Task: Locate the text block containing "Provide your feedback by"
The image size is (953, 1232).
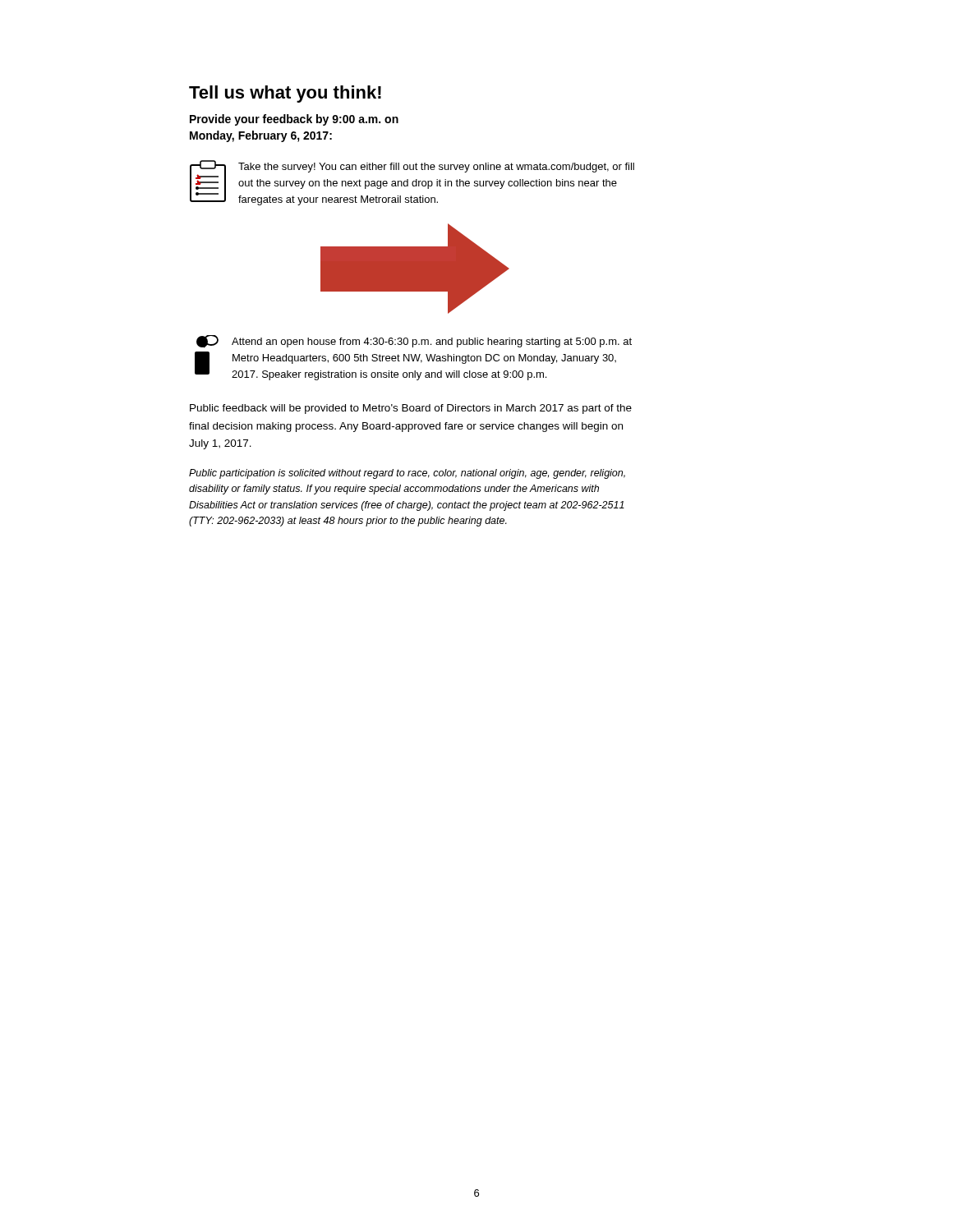Action: pos(294,127)
